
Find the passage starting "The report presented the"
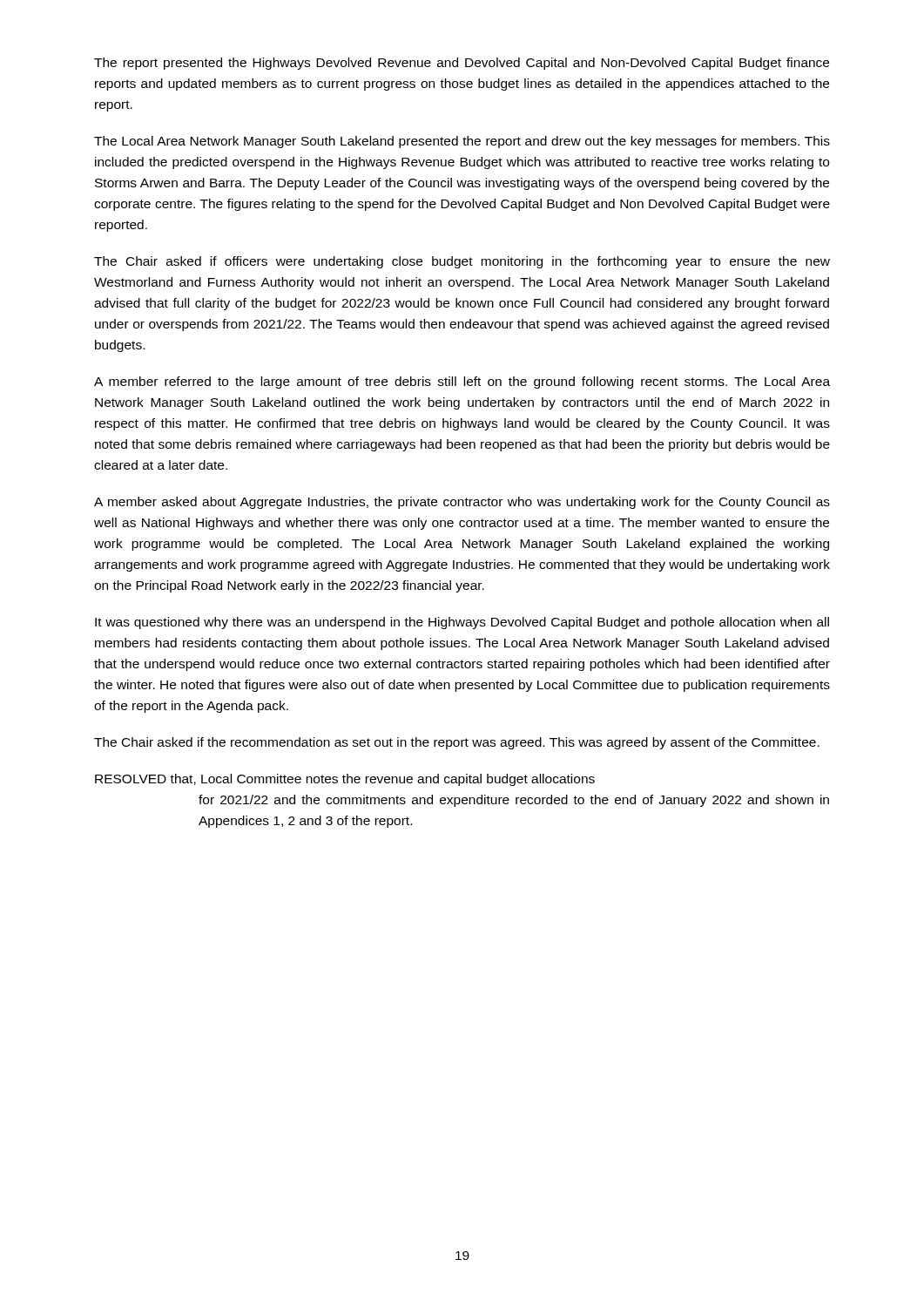pyautogui.click(x=462, y=83)
